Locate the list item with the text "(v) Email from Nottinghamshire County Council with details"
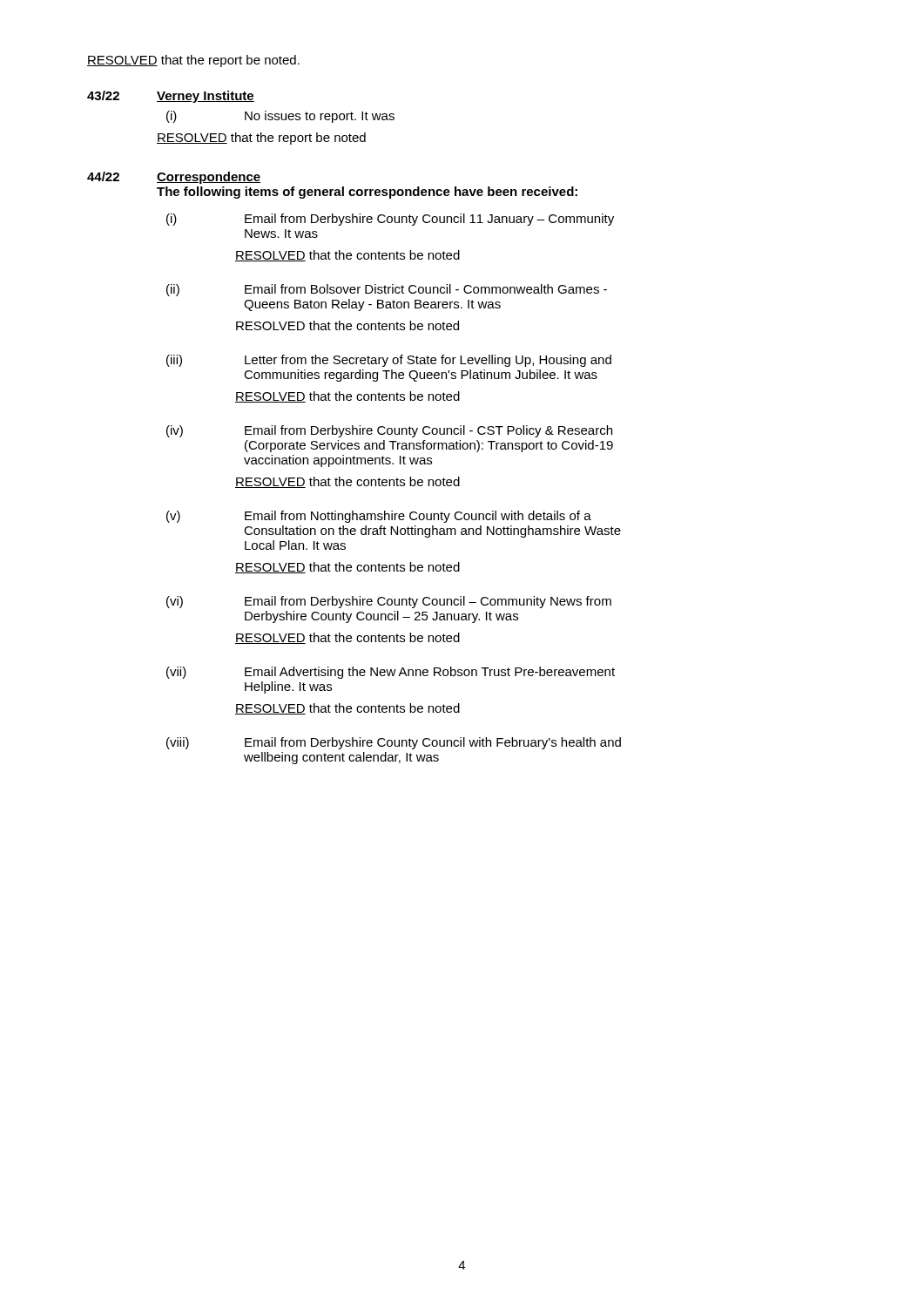Image resolution: width=924 pixels, height=1307 pixels. click(506, 530)
